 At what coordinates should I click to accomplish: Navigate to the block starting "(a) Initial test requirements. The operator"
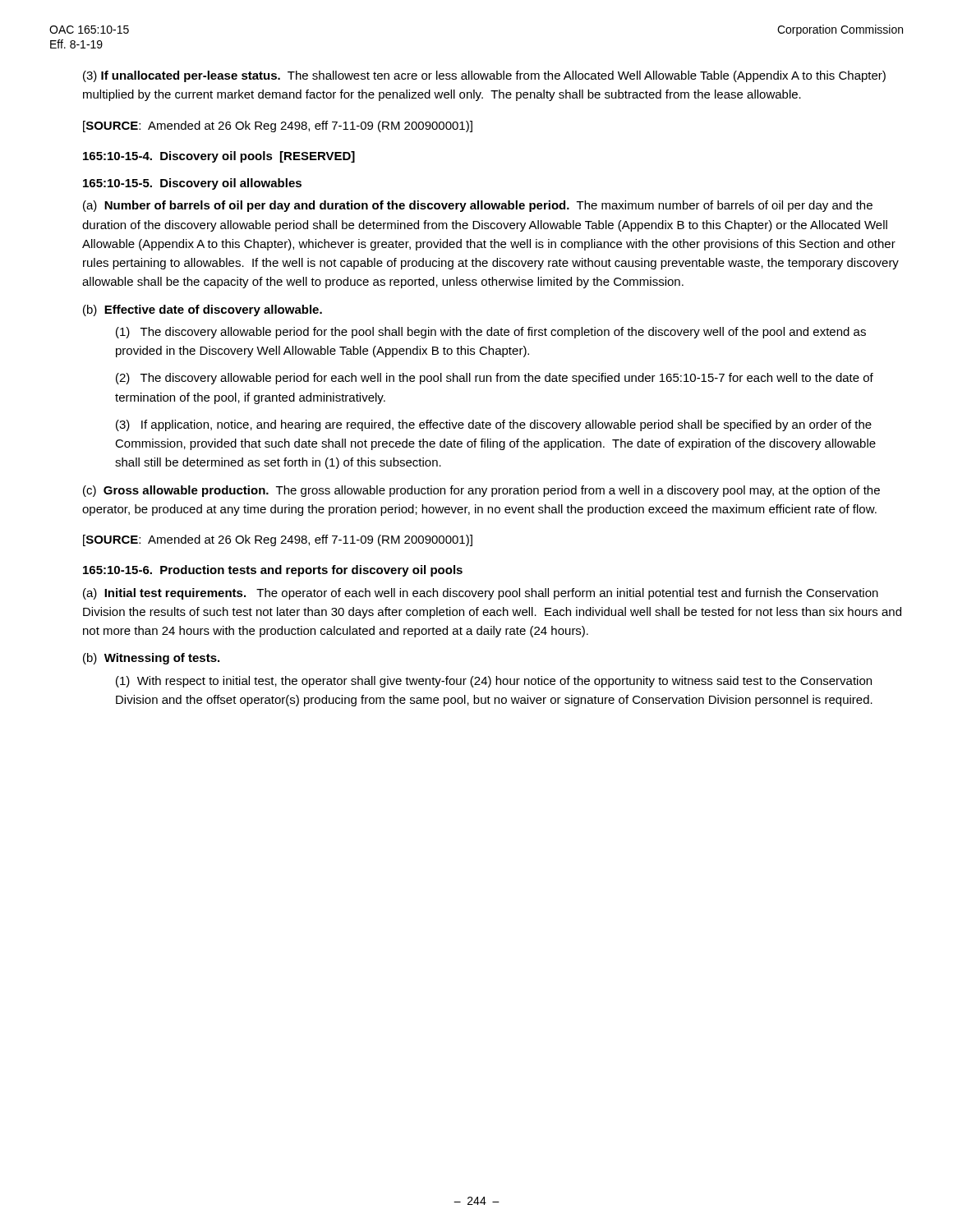(x=493, y=611)
